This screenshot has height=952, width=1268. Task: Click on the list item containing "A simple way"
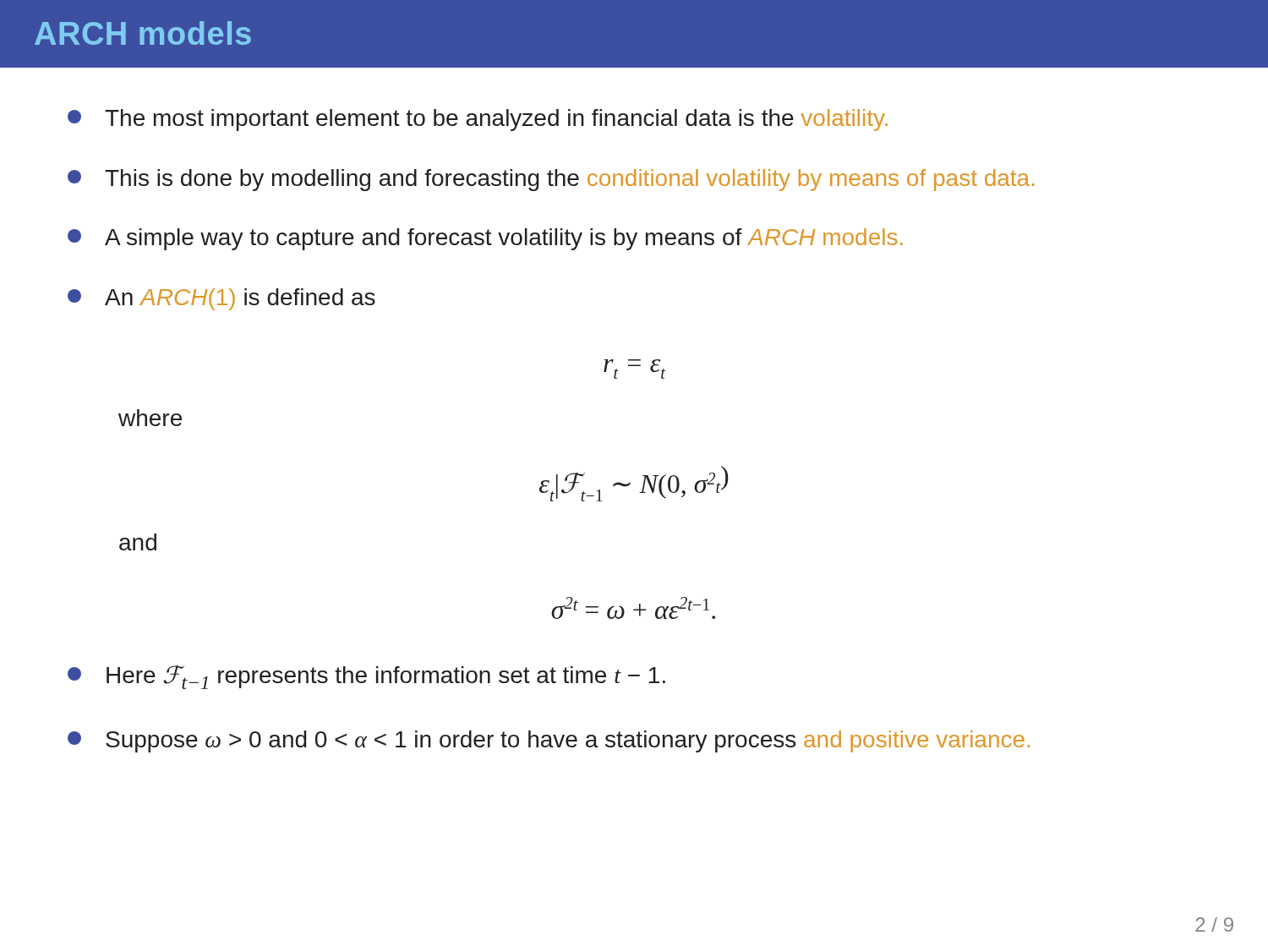(x=634, y=238)
